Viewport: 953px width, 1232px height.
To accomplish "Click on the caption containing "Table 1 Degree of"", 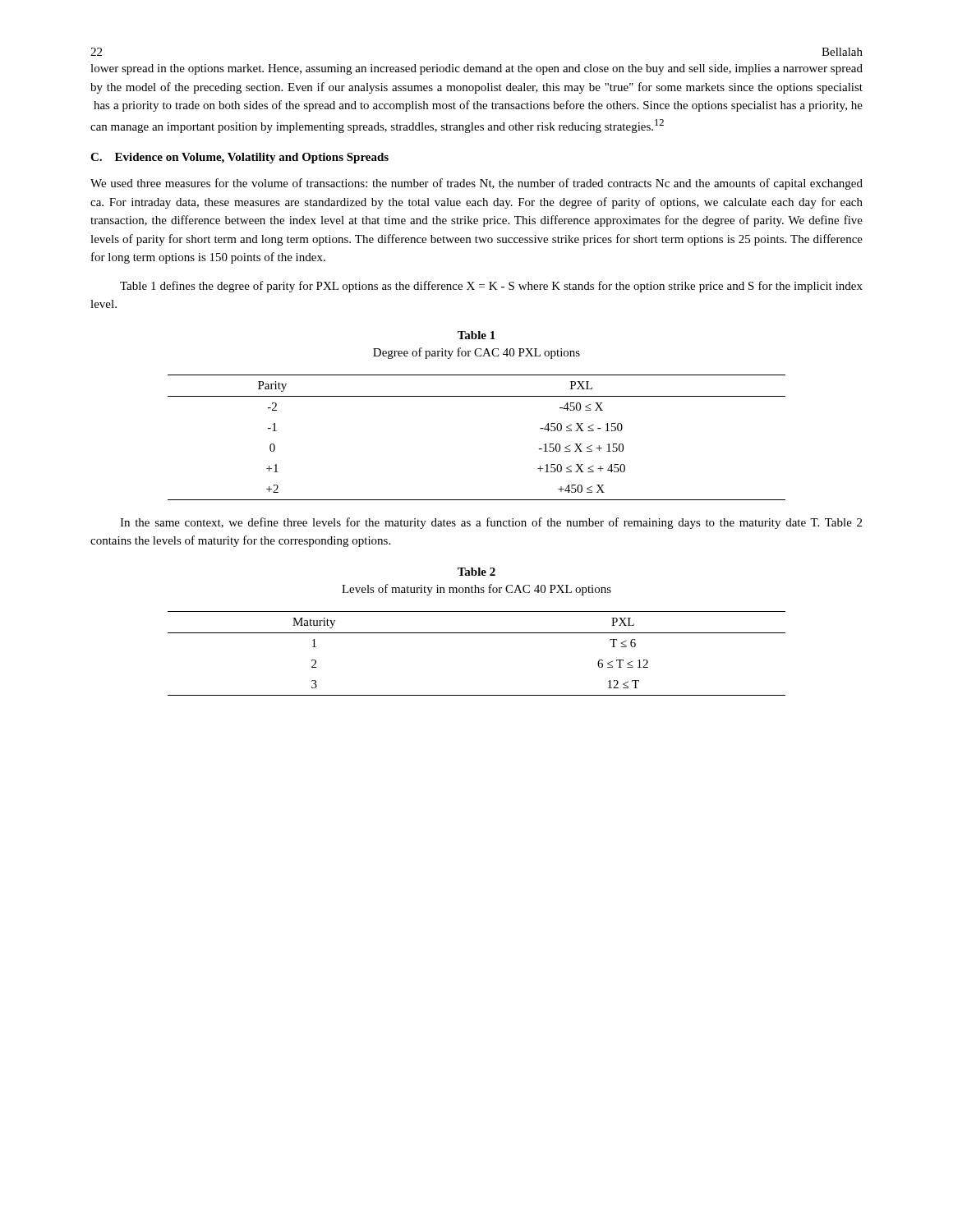I will 476,344.
